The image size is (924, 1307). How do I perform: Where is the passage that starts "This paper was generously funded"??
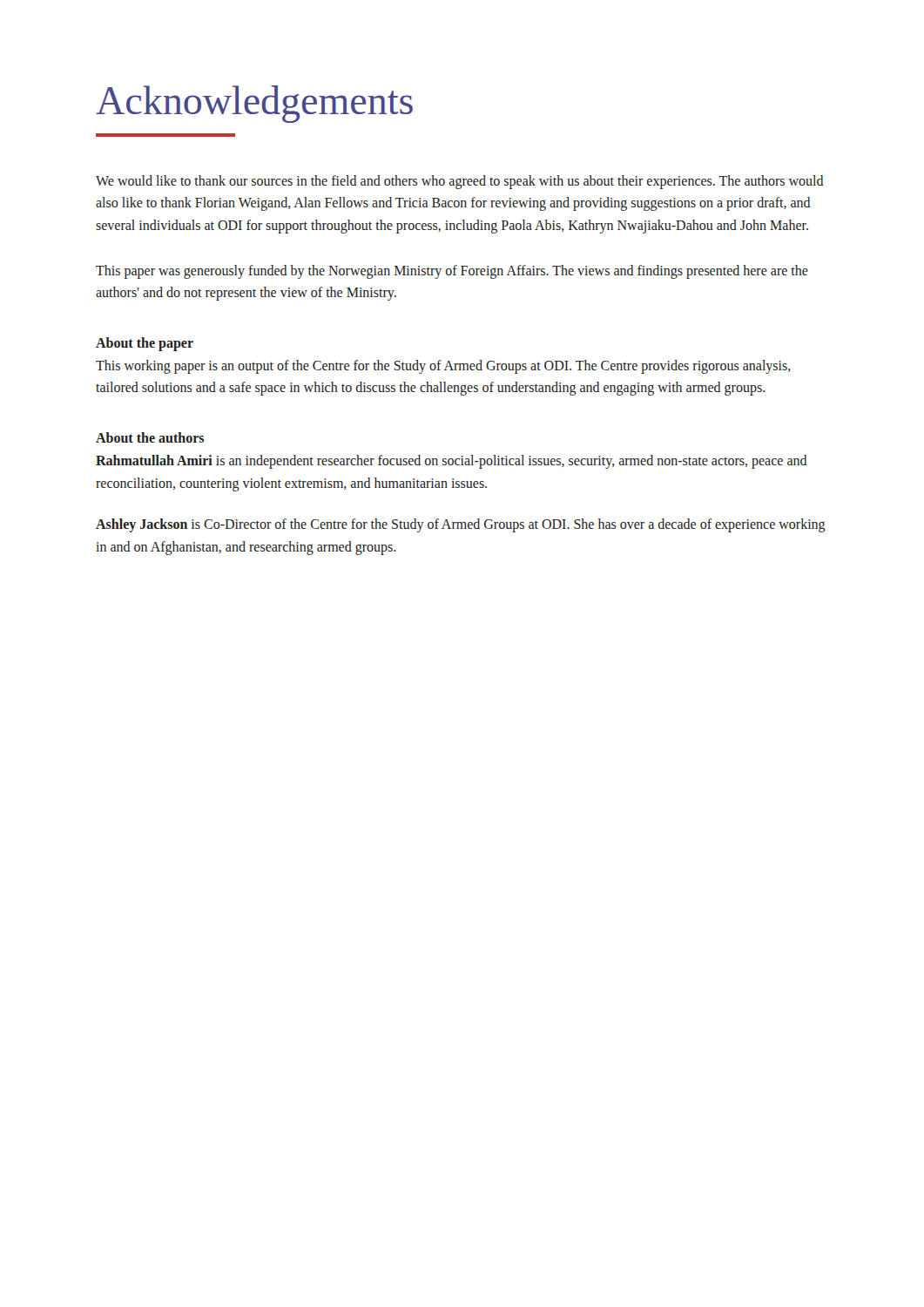452,281
